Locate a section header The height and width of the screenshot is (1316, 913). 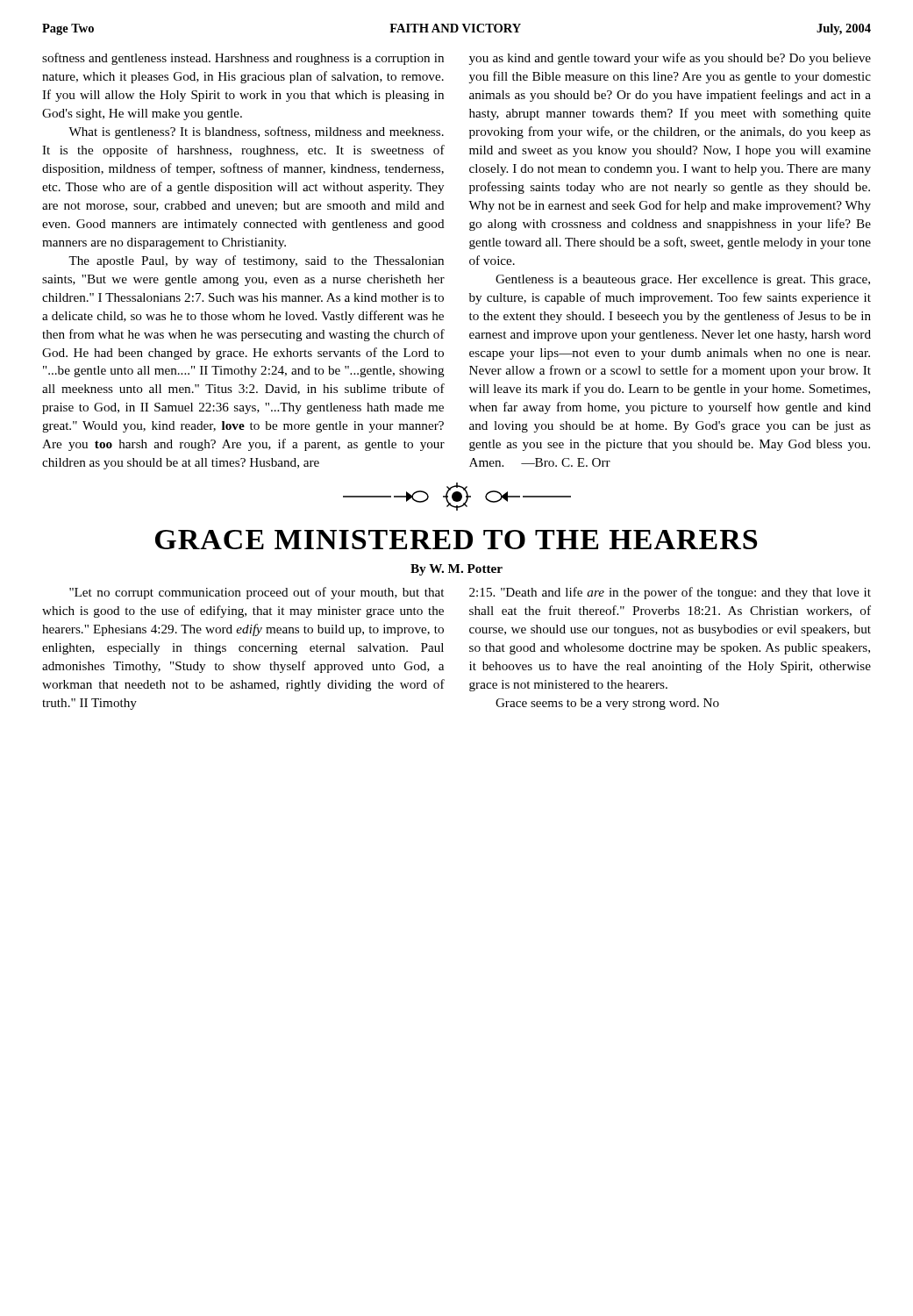click(456, 568)
